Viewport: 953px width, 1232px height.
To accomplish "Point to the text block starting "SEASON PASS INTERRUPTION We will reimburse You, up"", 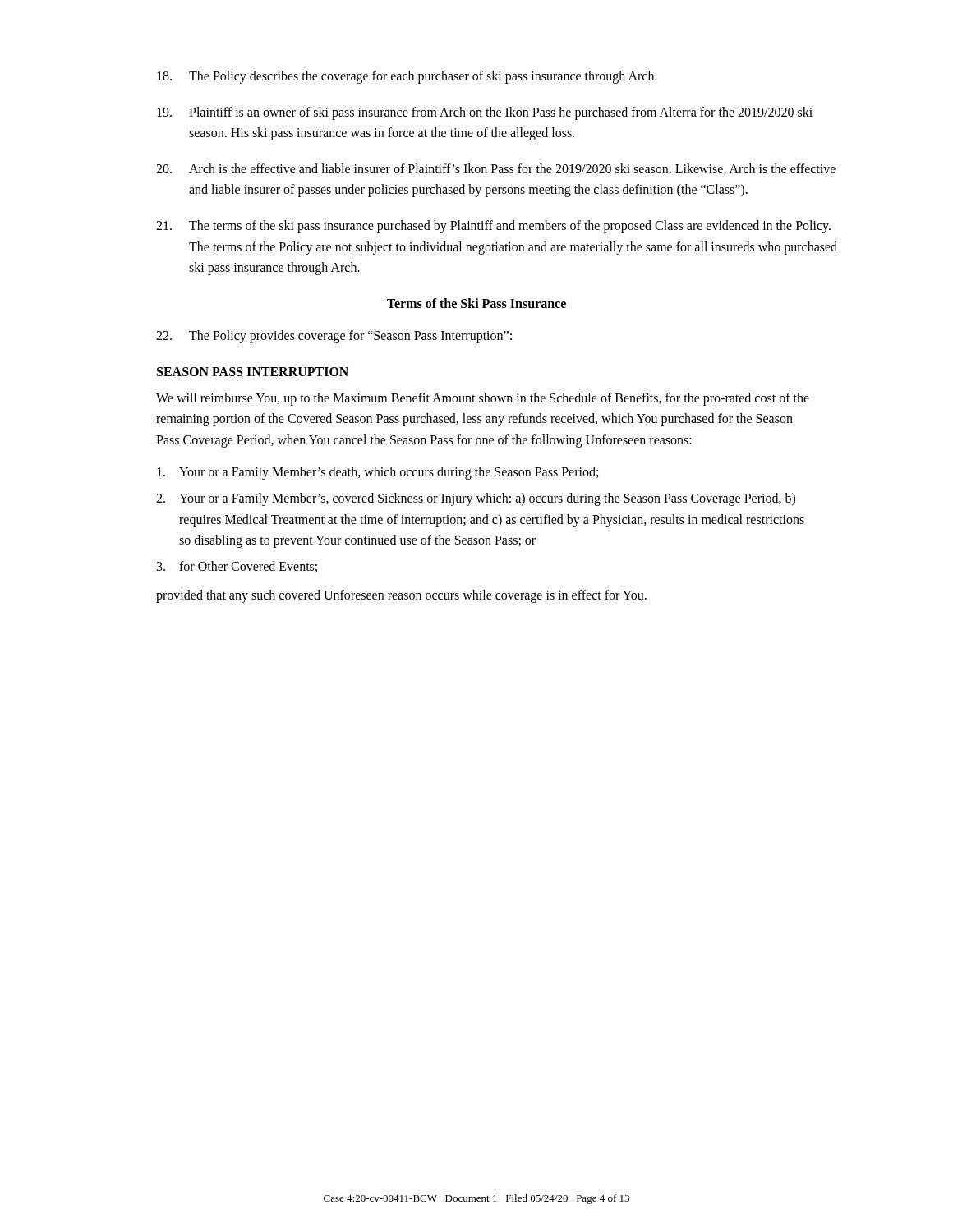I will (485, 406).
